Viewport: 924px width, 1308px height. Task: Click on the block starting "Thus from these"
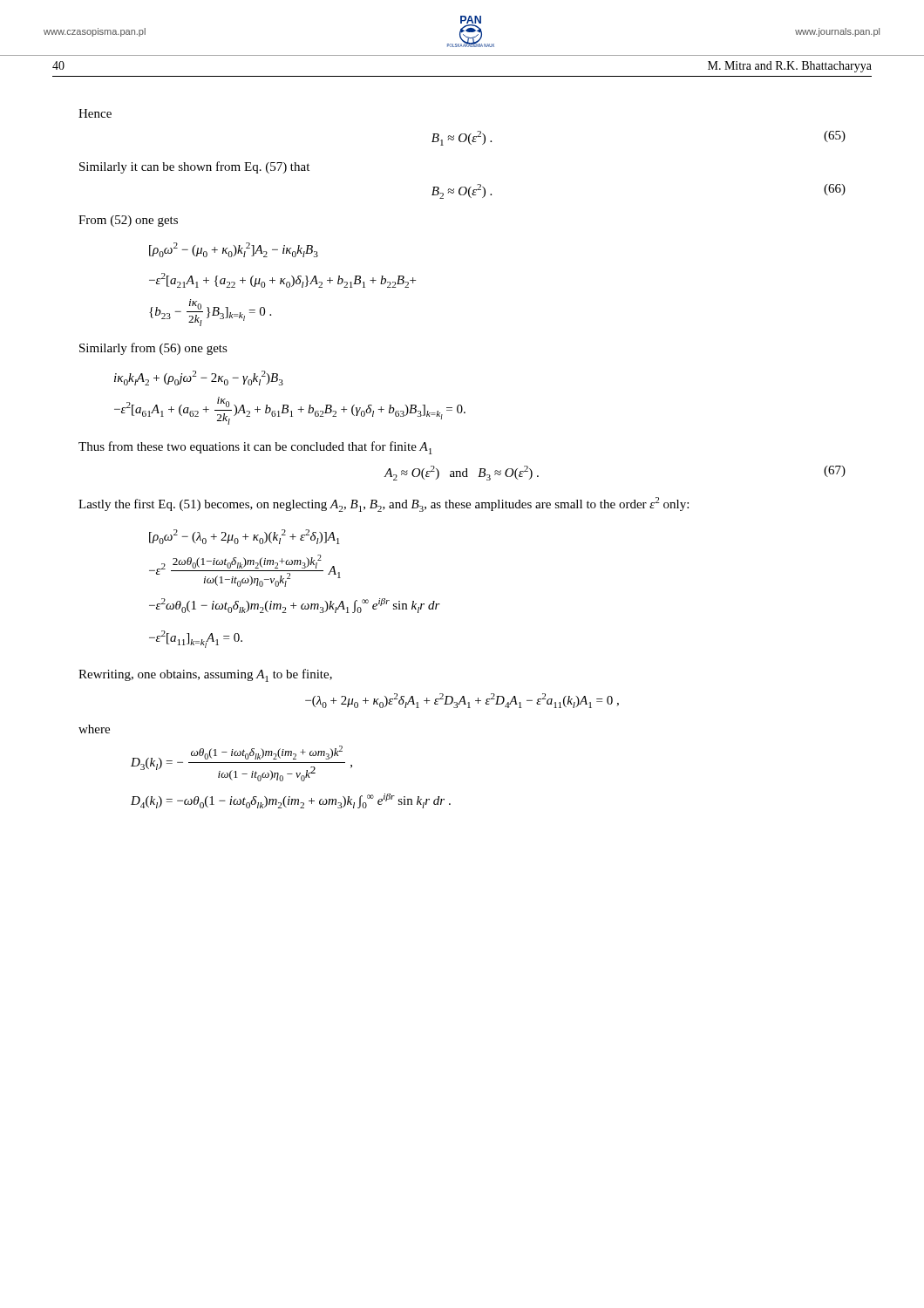click(x=256, y=447)
